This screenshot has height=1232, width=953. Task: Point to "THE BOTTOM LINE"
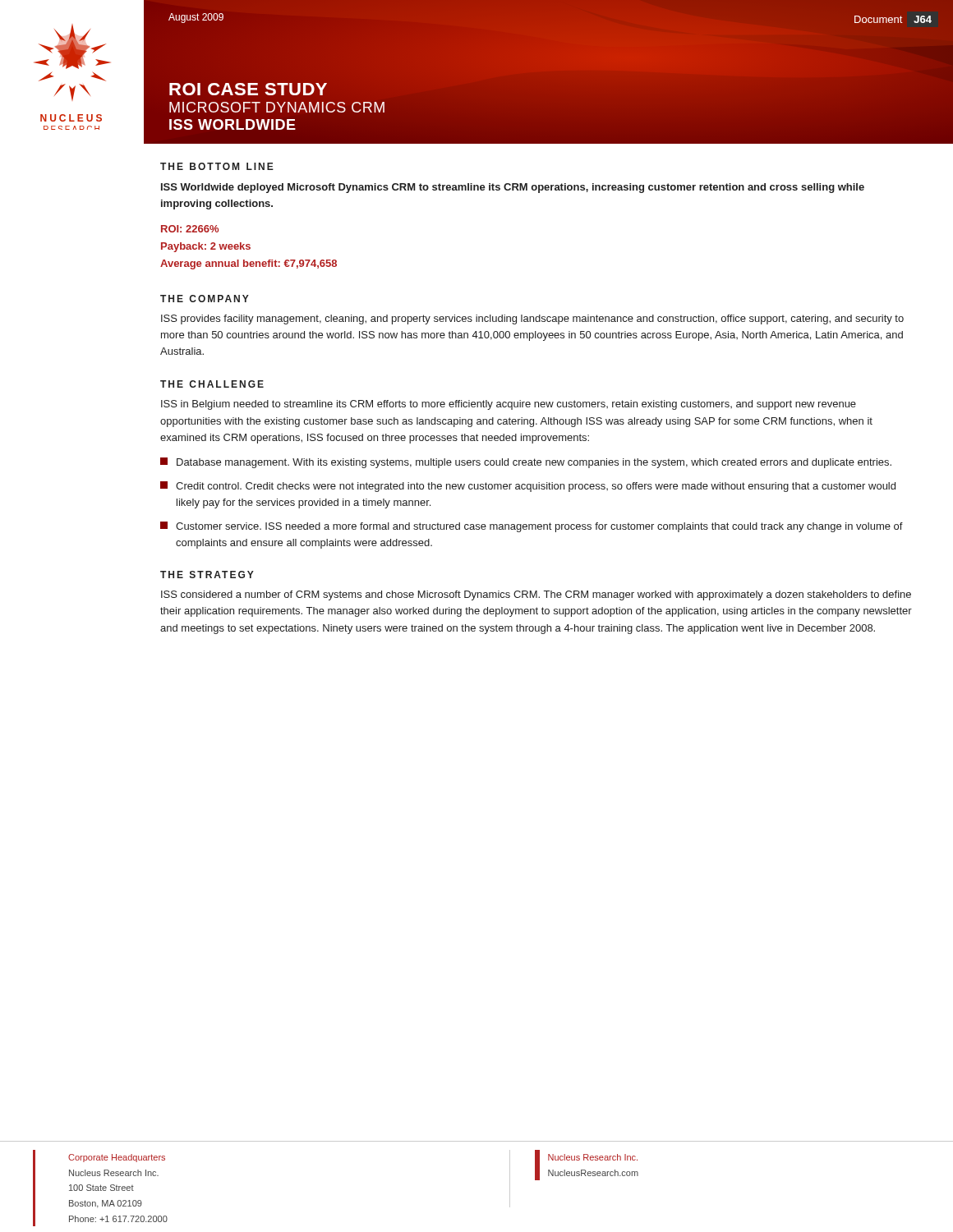(x=218, y=167)
